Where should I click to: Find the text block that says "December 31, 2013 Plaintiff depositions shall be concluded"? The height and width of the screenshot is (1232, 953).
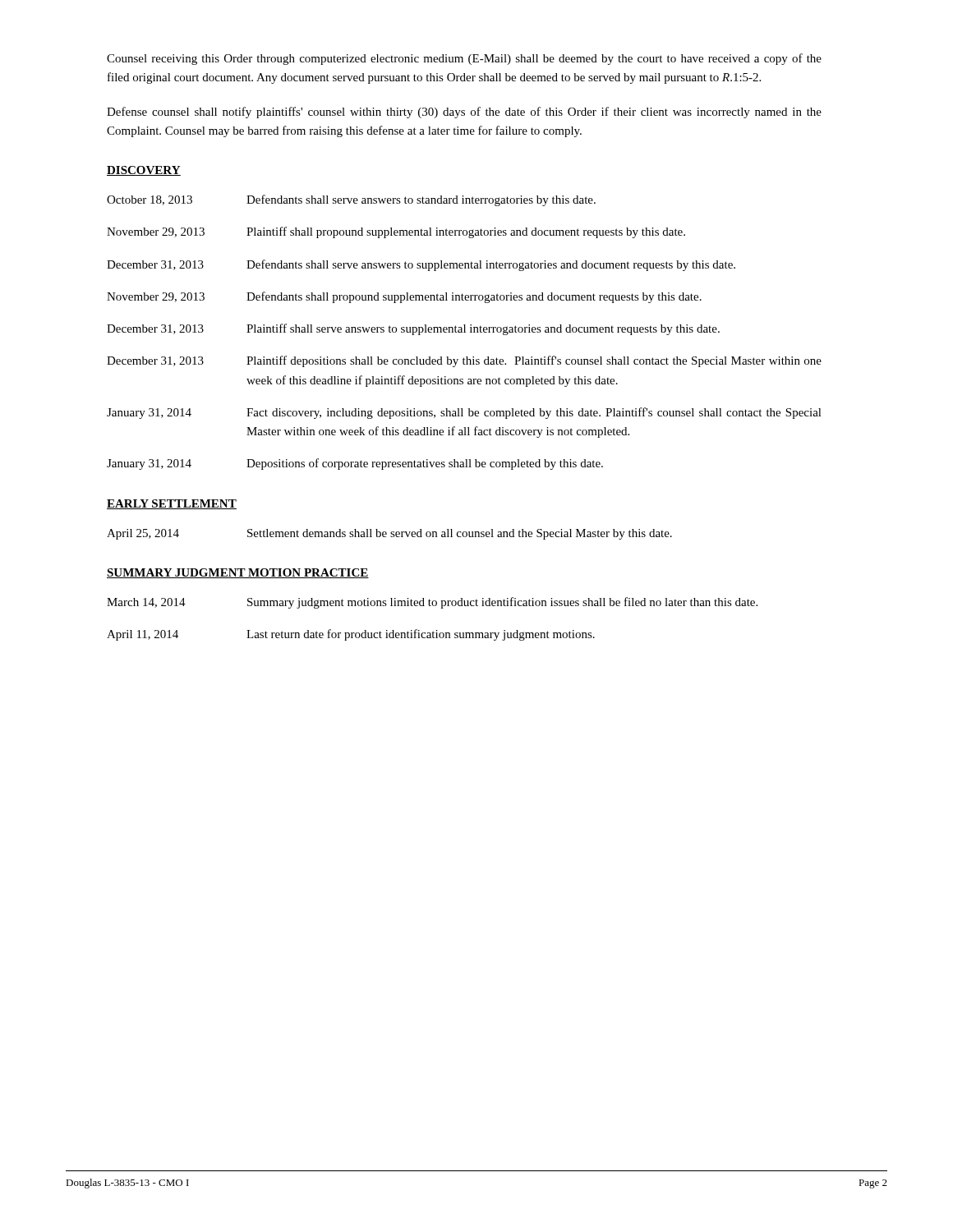464,371
